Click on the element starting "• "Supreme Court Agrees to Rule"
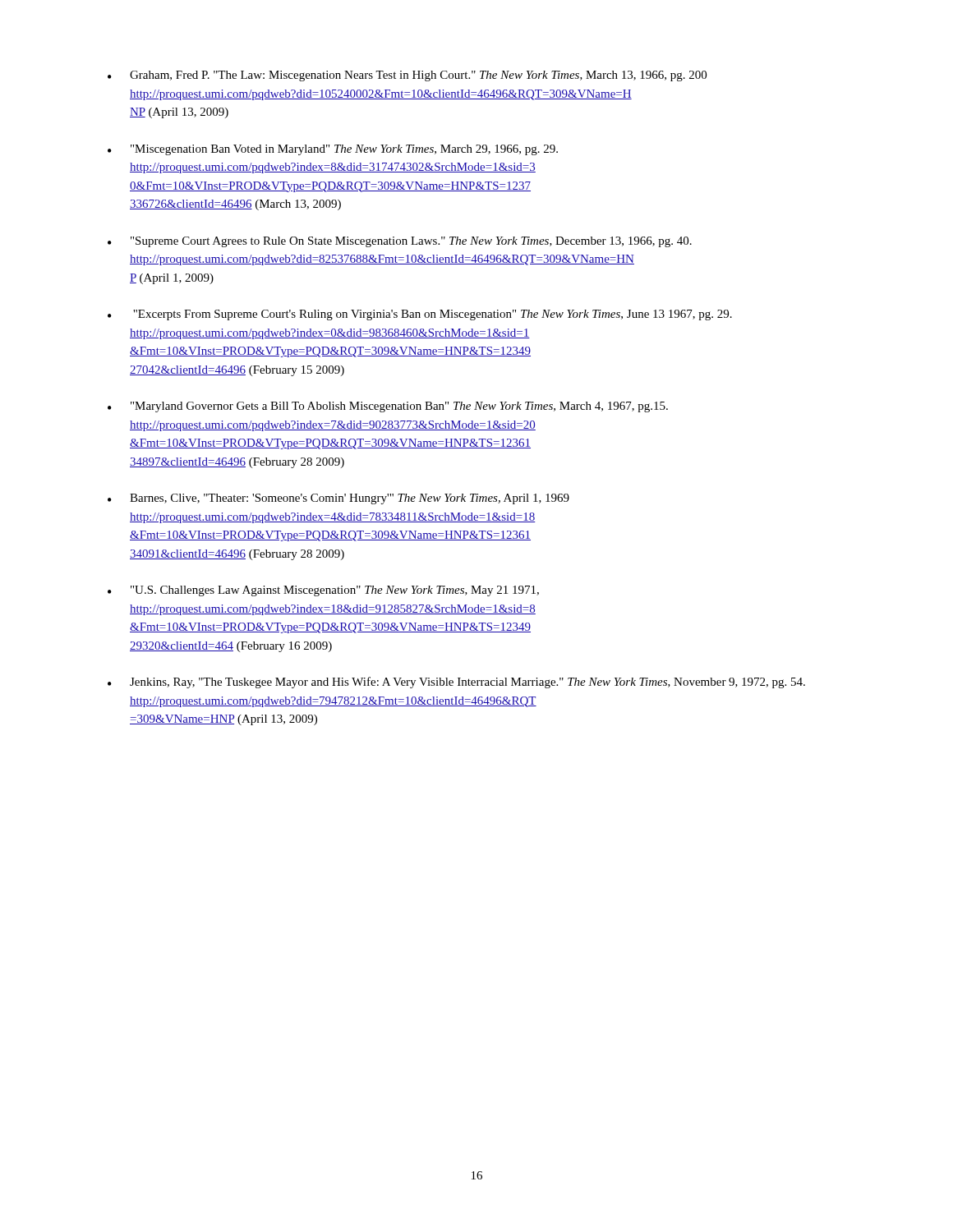Screen dimensions: 1232x953 coord(476,259)
